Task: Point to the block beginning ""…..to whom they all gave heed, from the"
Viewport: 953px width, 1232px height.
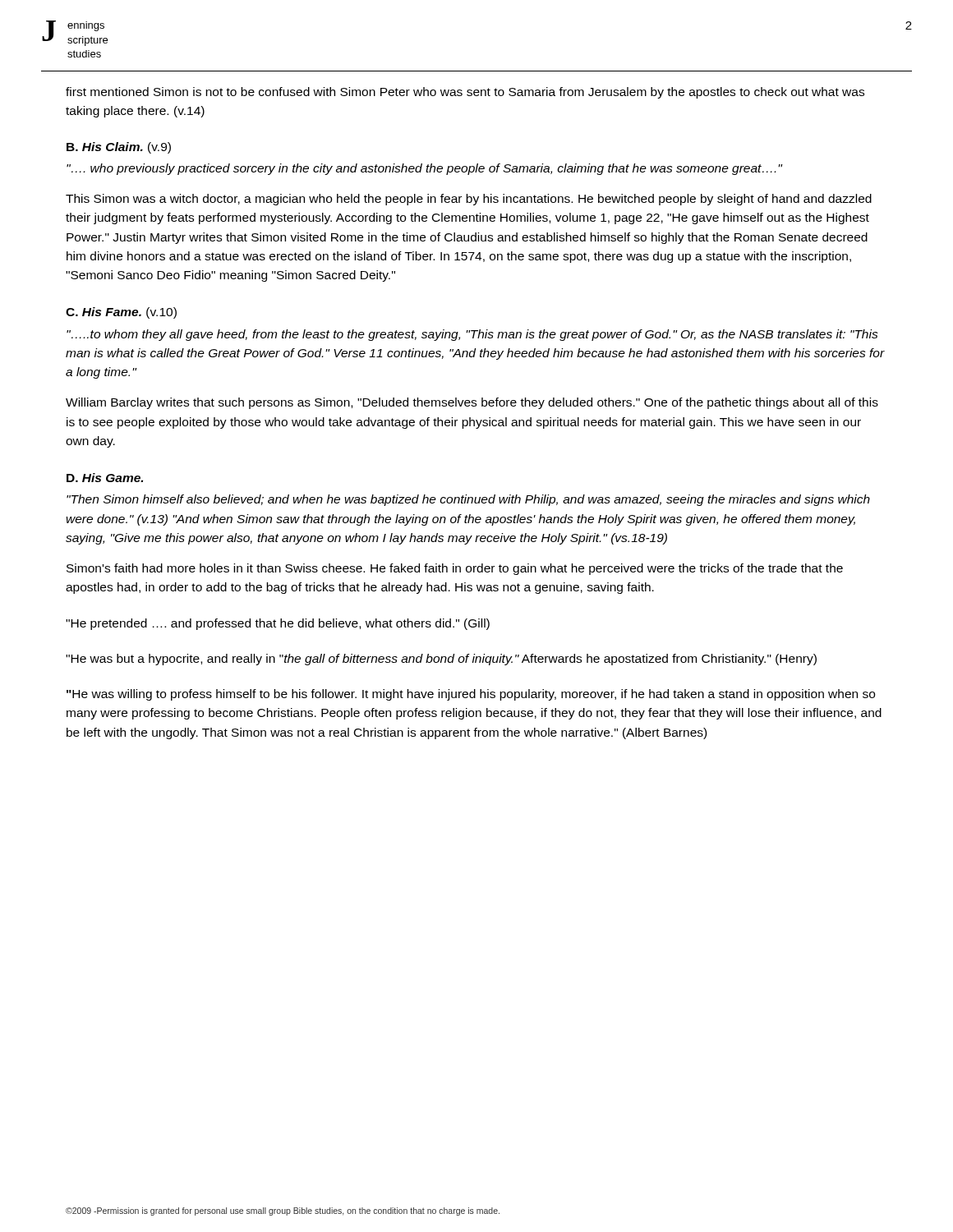Action: 475,353
